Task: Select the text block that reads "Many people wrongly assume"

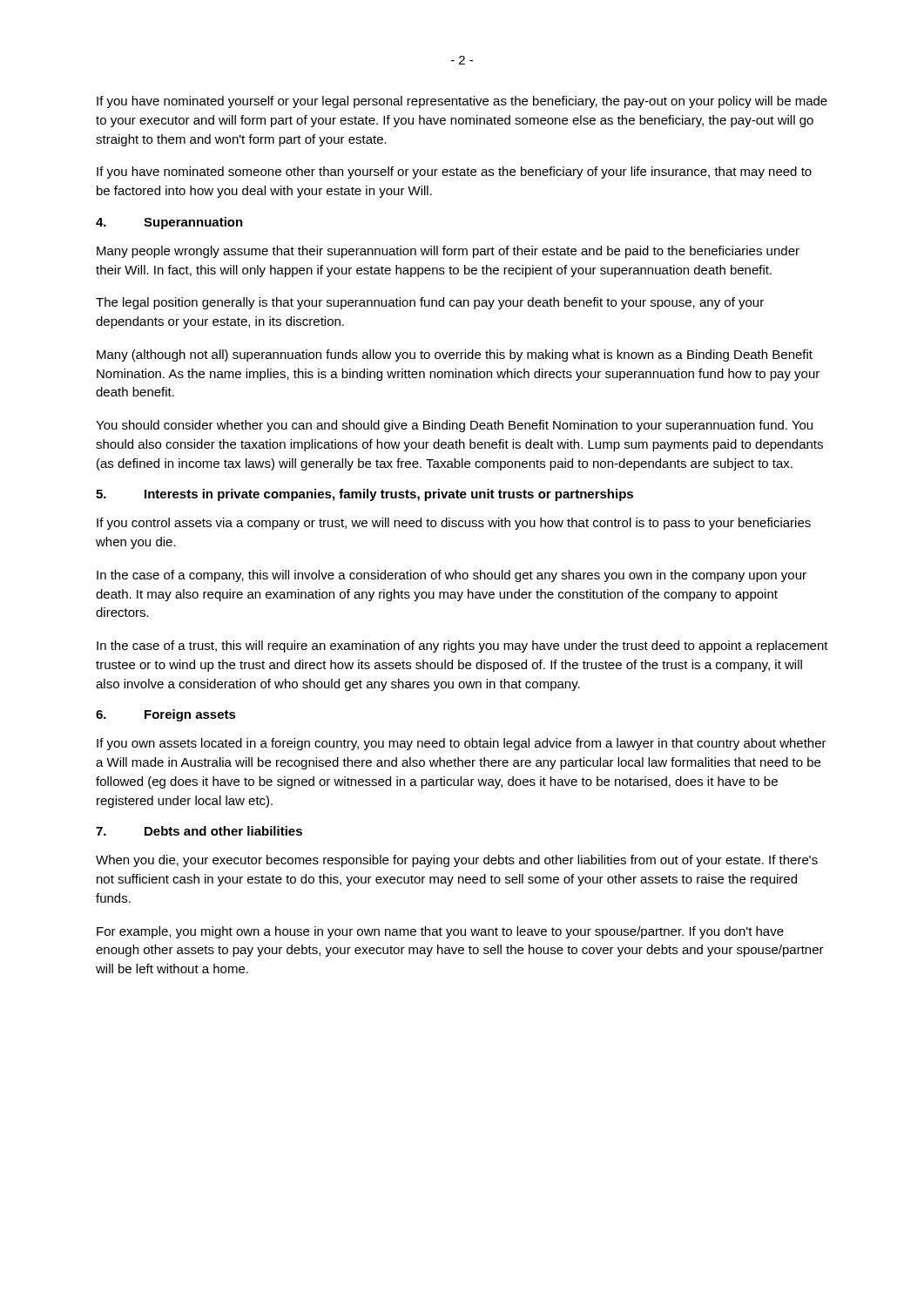Action: (x=448, y=260)
